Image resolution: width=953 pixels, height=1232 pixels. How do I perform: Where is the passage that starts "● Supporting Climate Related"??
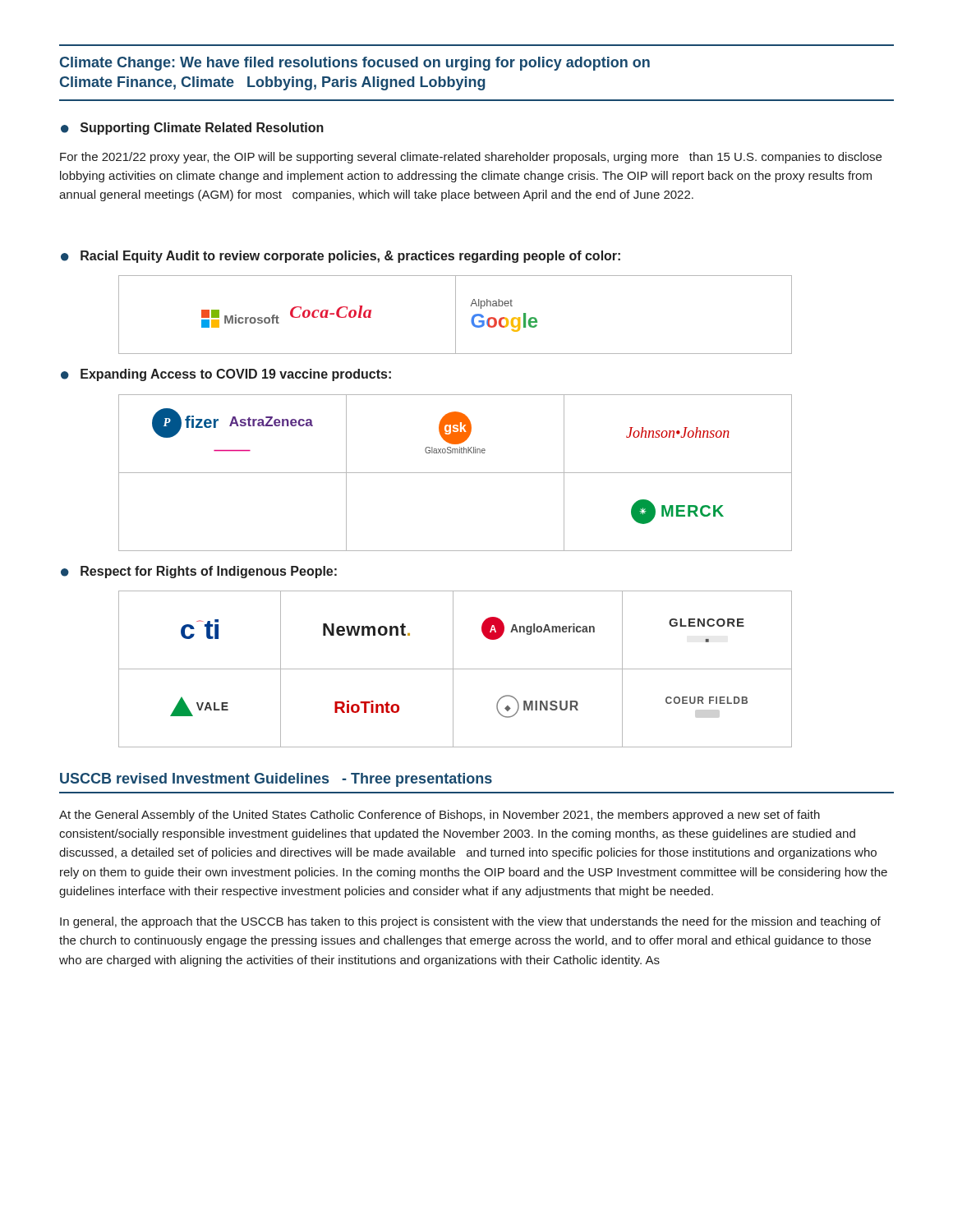point(192,129)
